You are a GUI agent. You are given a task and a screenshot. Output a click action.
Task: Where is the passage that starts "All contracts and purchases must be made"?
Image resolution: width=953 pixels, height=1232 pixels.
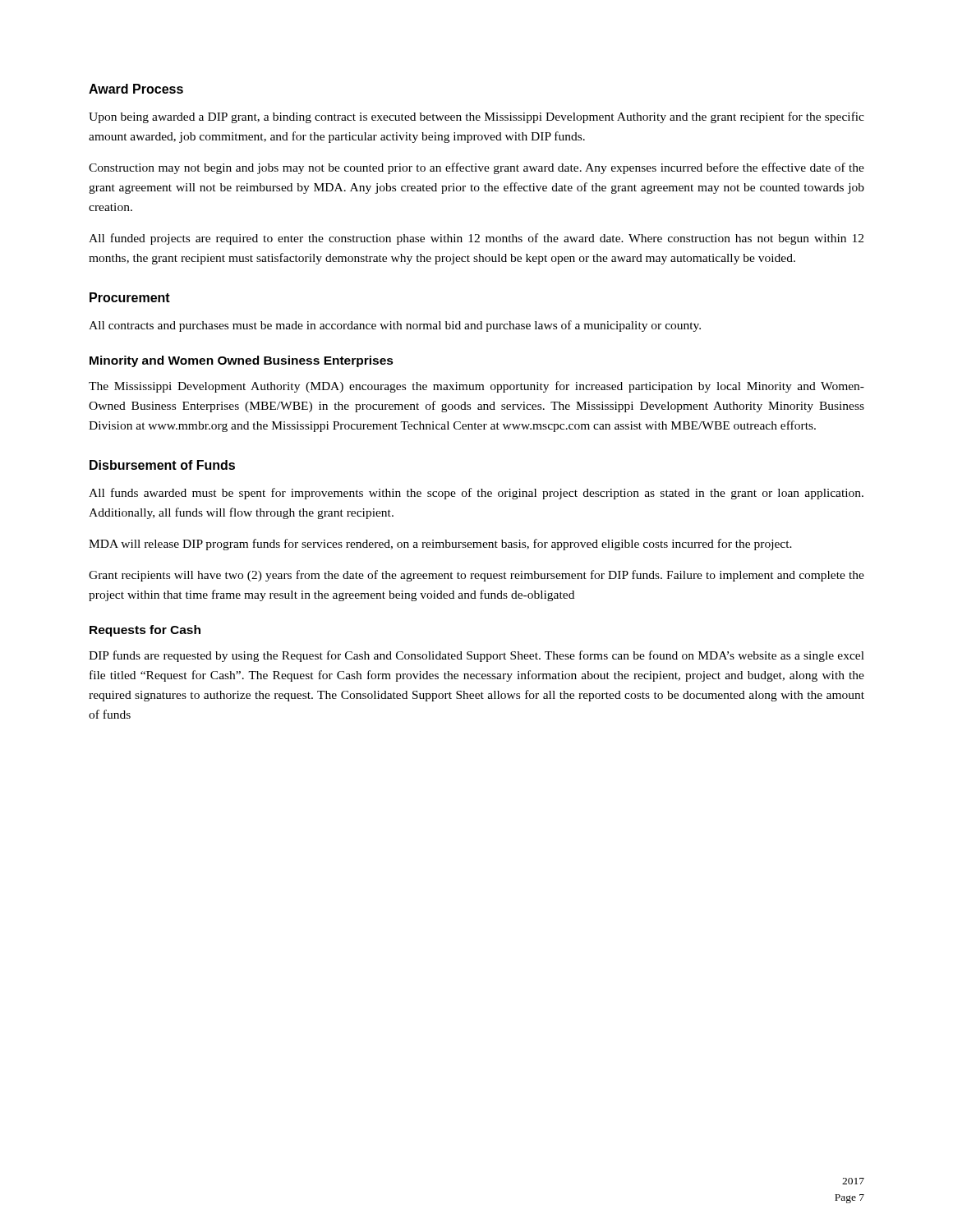(x=395, y=325)
